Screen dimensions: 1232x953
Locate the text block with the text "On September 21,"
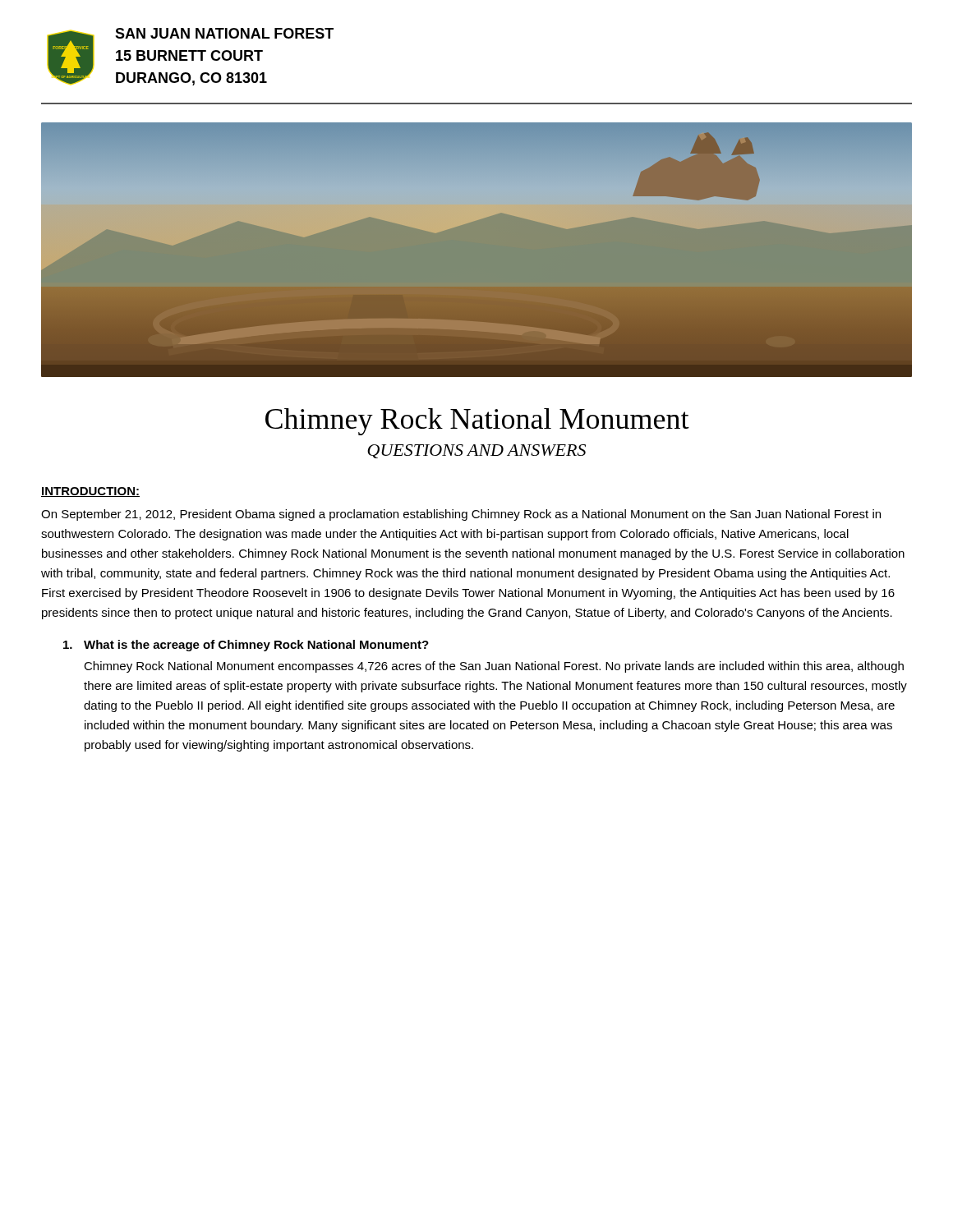point(473,563)
